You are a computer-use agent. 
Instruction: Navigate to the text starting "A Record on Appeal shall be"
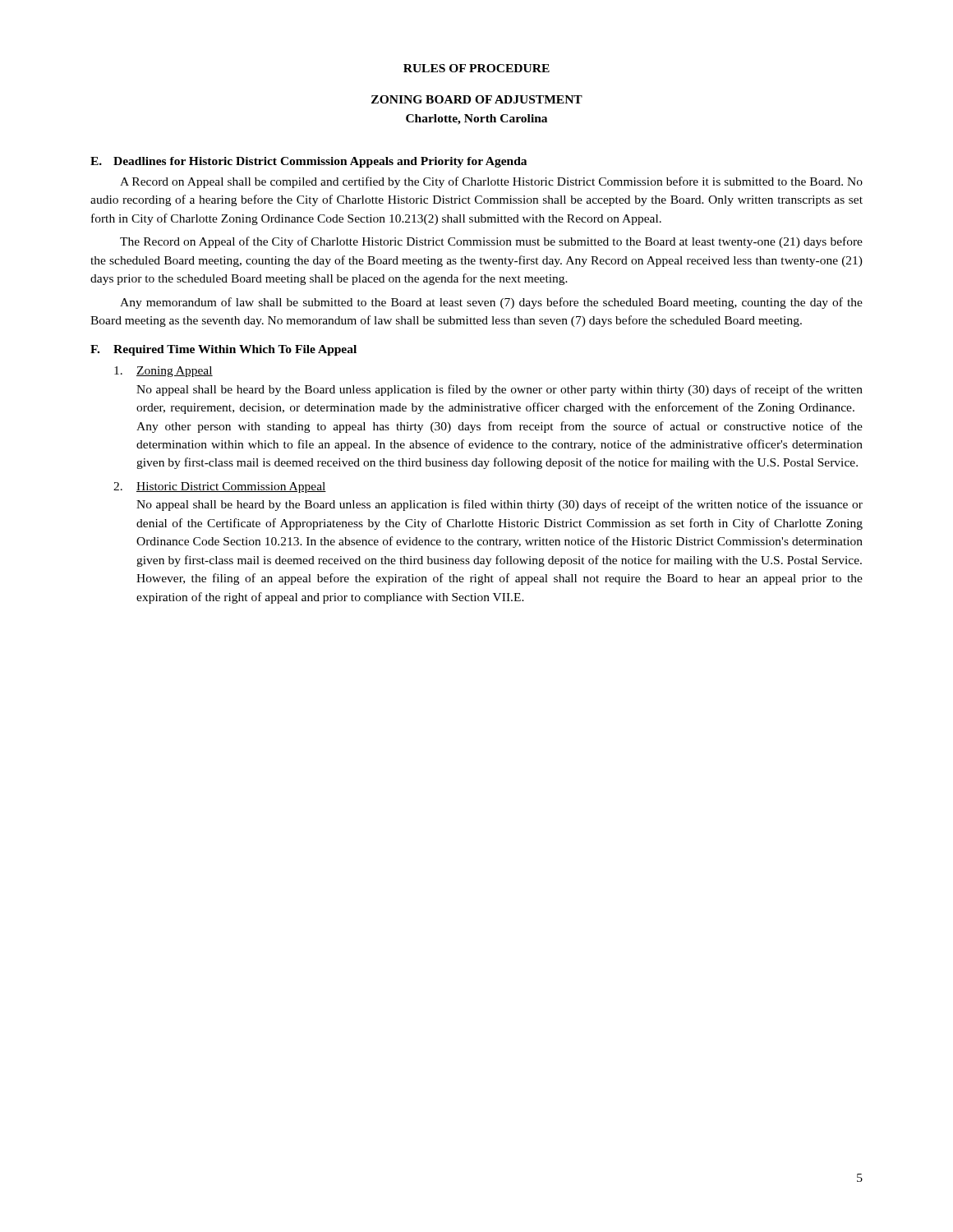[476, 199]
